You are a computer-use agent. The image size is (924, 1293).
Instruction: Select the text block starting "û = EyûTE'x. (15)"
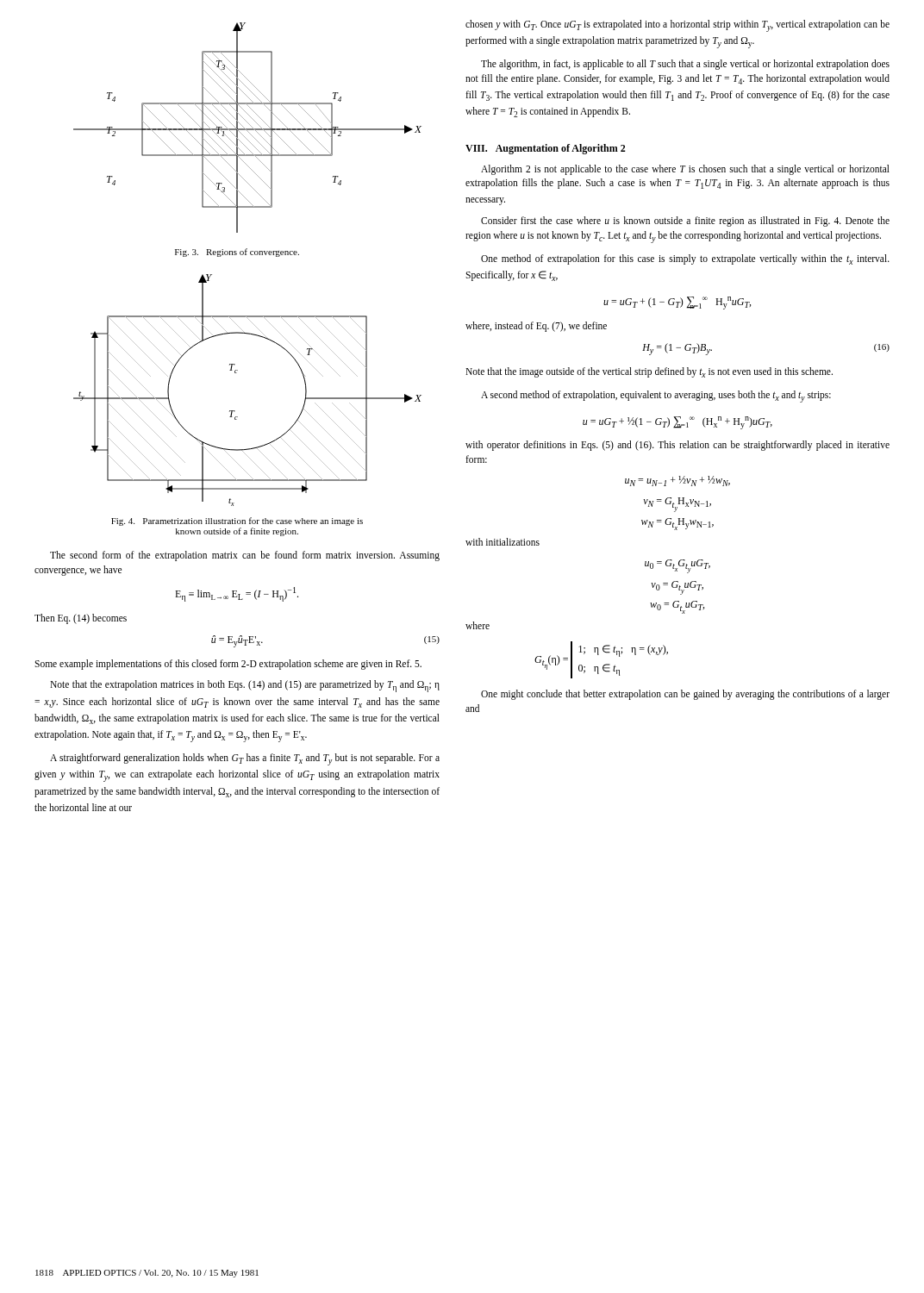241,641
